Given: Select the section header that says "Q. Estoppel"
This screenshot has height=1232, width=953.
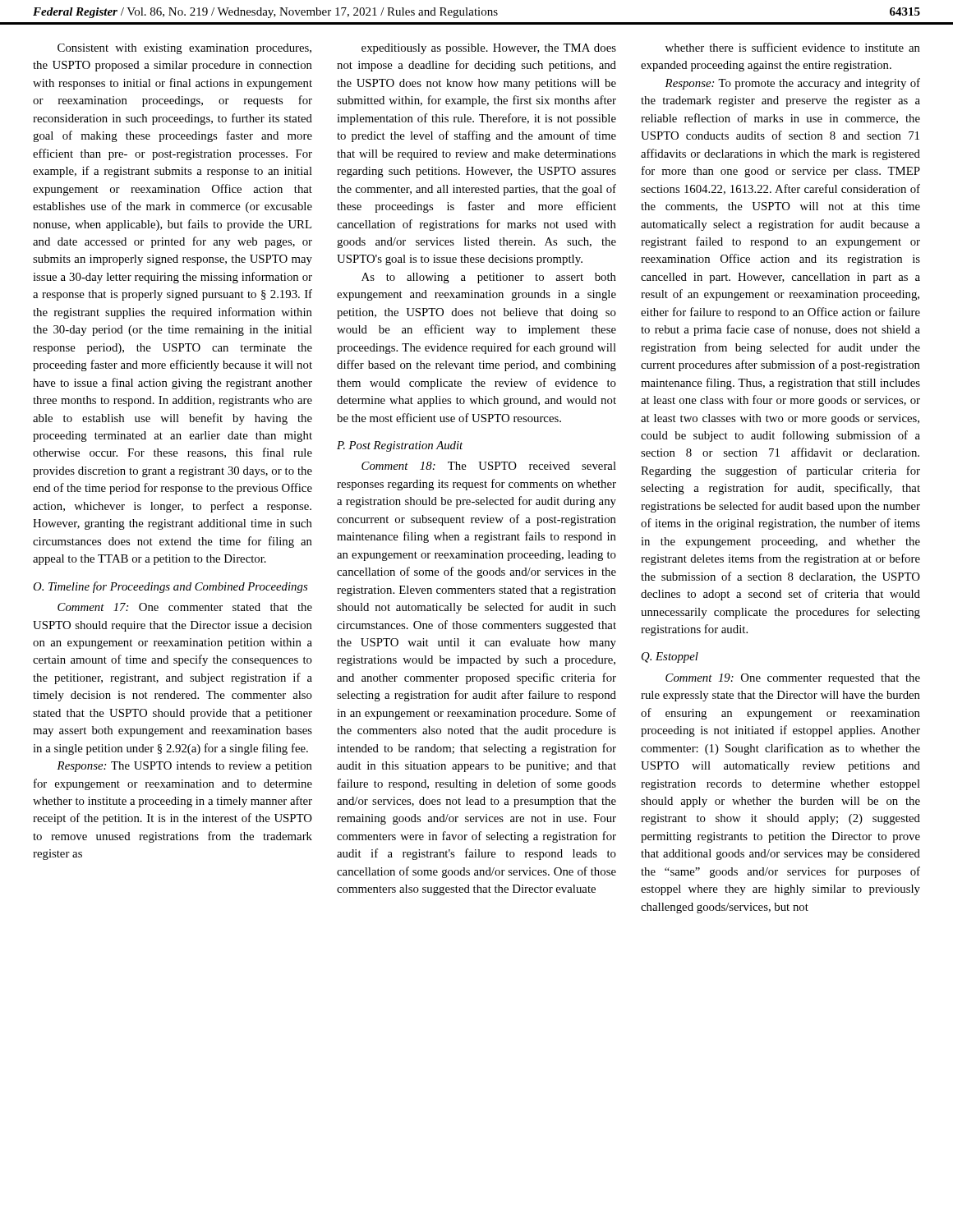Looking at the screenshot, I should click(670, 657).
